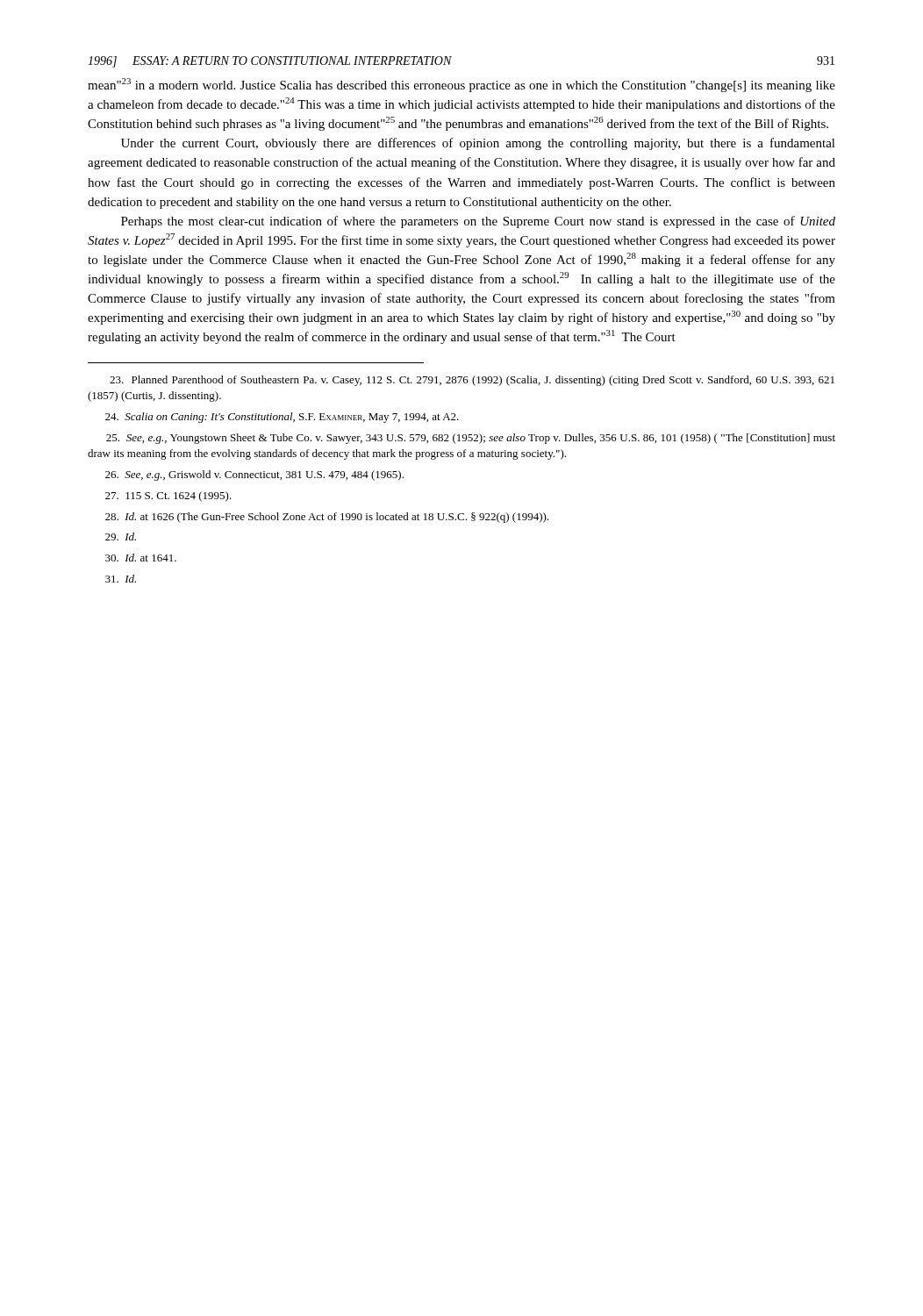Click the passage that begins "mean"23 in a"
The width and height of the screenshot is (923, 1316).
click(462, 211)
